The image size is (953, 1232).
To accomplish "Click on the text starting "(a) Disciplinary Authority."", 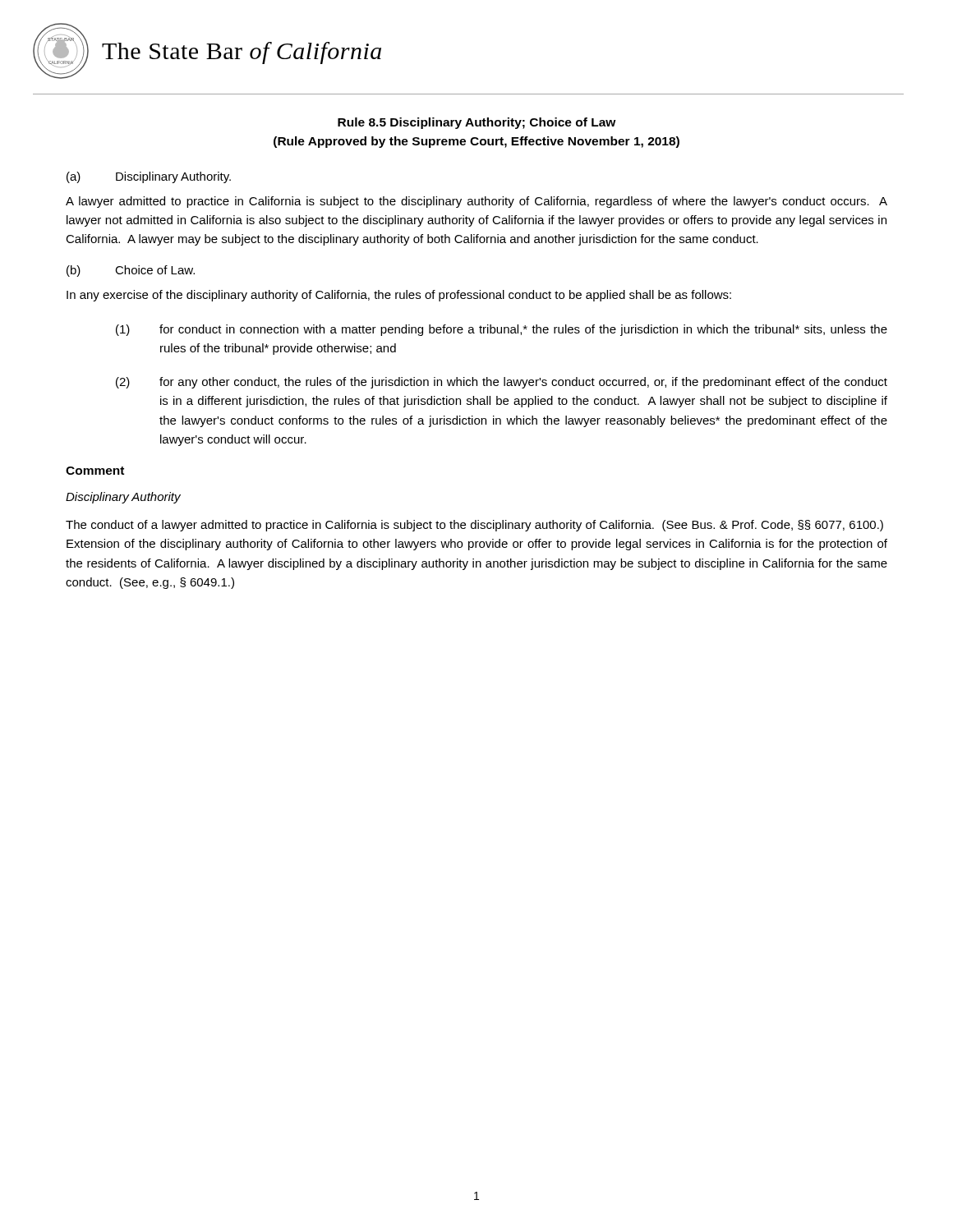I will tap(149, 176).
